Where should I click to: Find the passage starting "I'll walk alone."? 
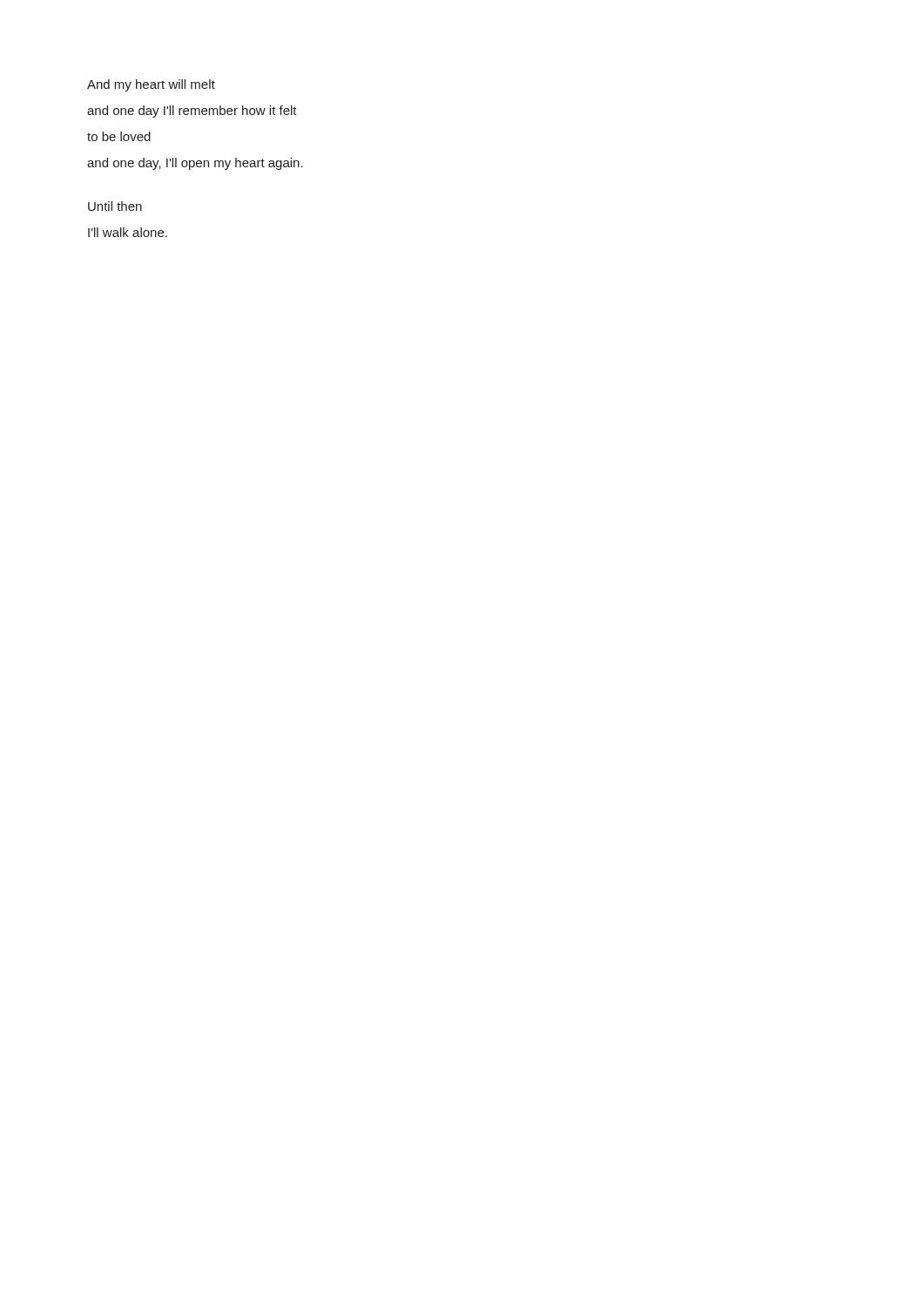click(x=128, y=232)
